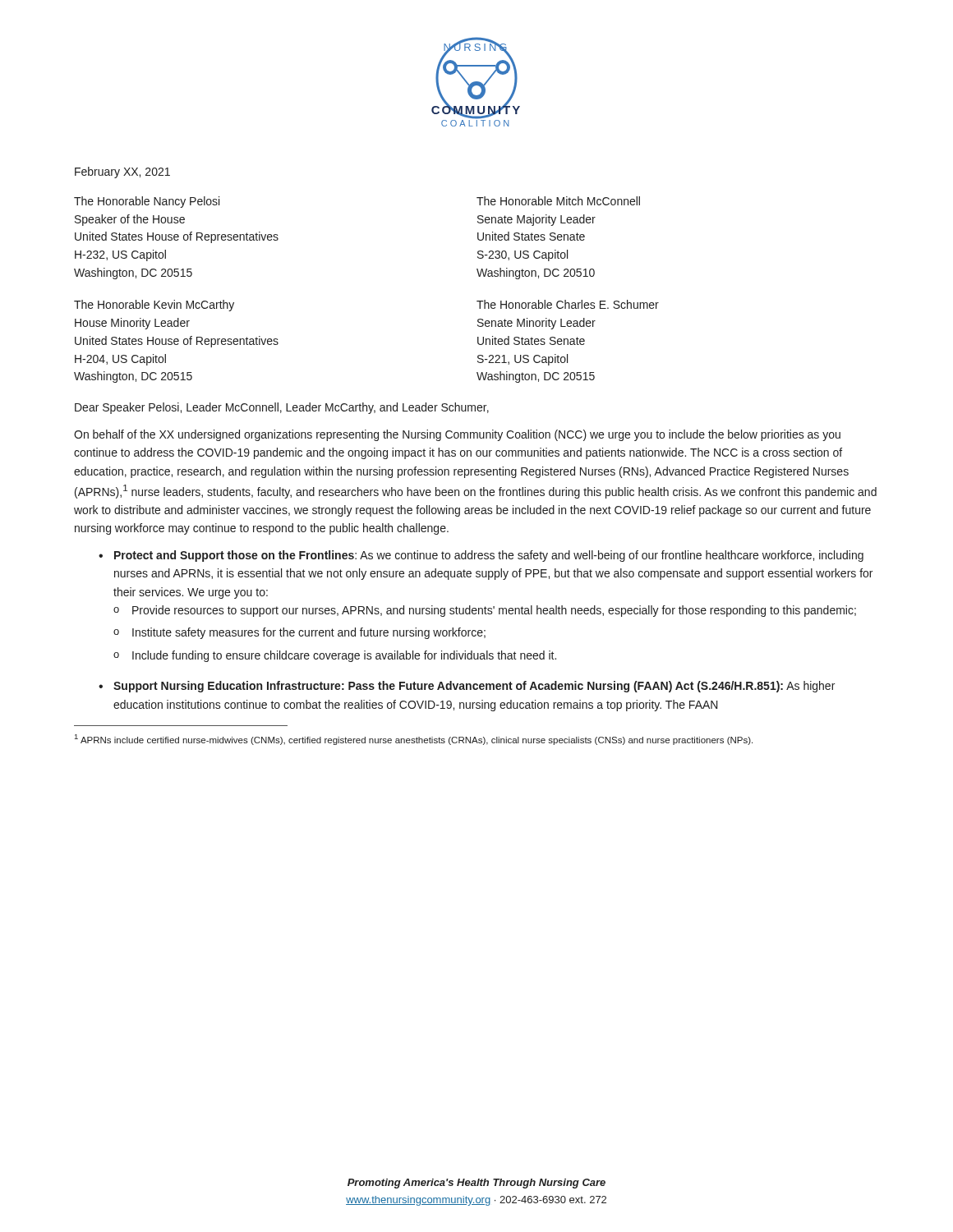Navigate to the text block starting "The Honorable Mitch McConnell Senate Majority"
The image size is (953, 1232).
(x=559, y=237)
